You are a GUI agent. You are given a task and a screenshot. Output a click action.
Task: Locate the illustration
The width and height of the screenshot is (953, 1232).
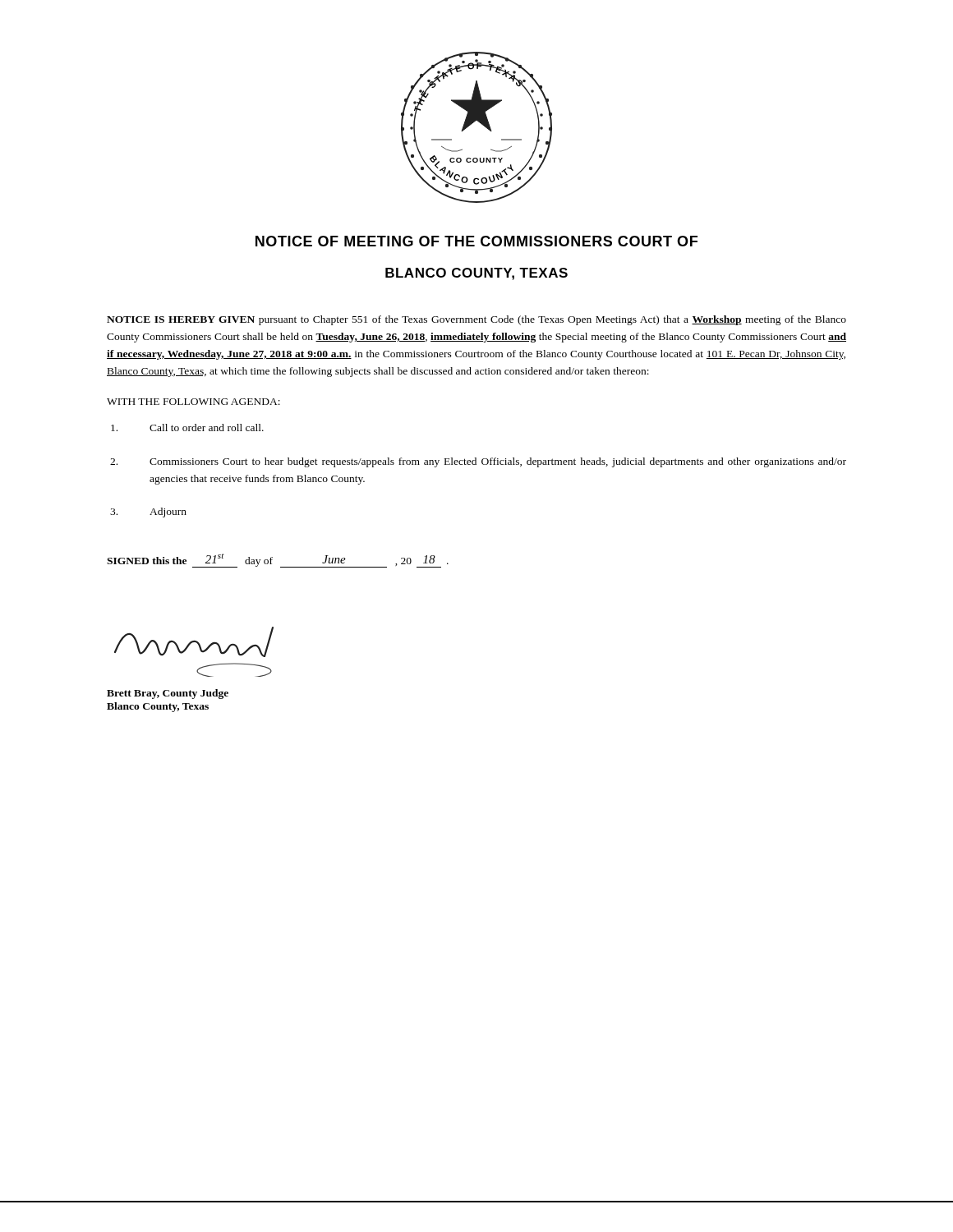click(x=476, y=644)
